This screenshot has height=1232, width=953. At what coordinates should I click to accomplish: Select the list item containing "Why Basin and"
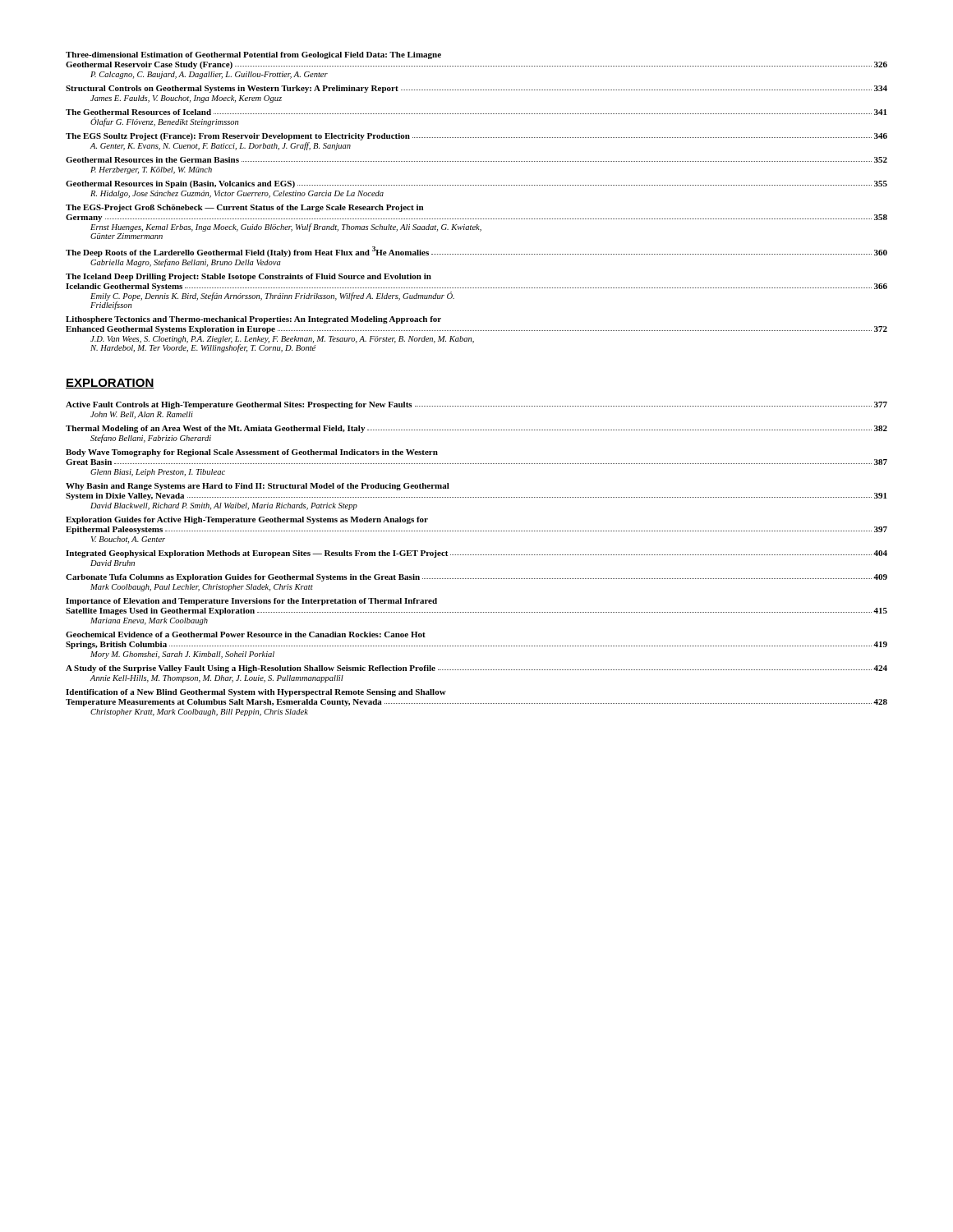(x=476, y=495)
